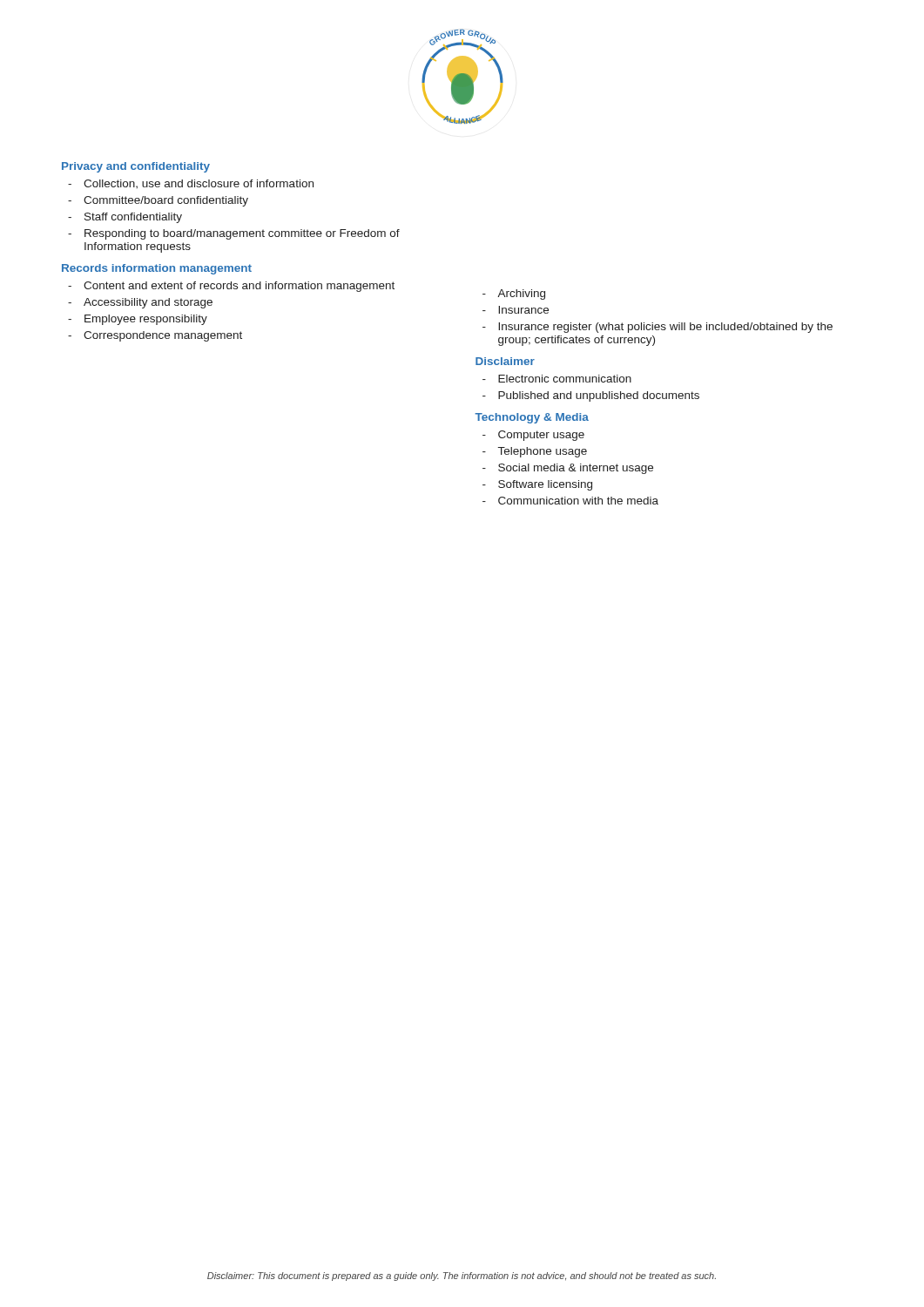Select the list item that reads "- Insurance register"

click(x=673, y=333)
